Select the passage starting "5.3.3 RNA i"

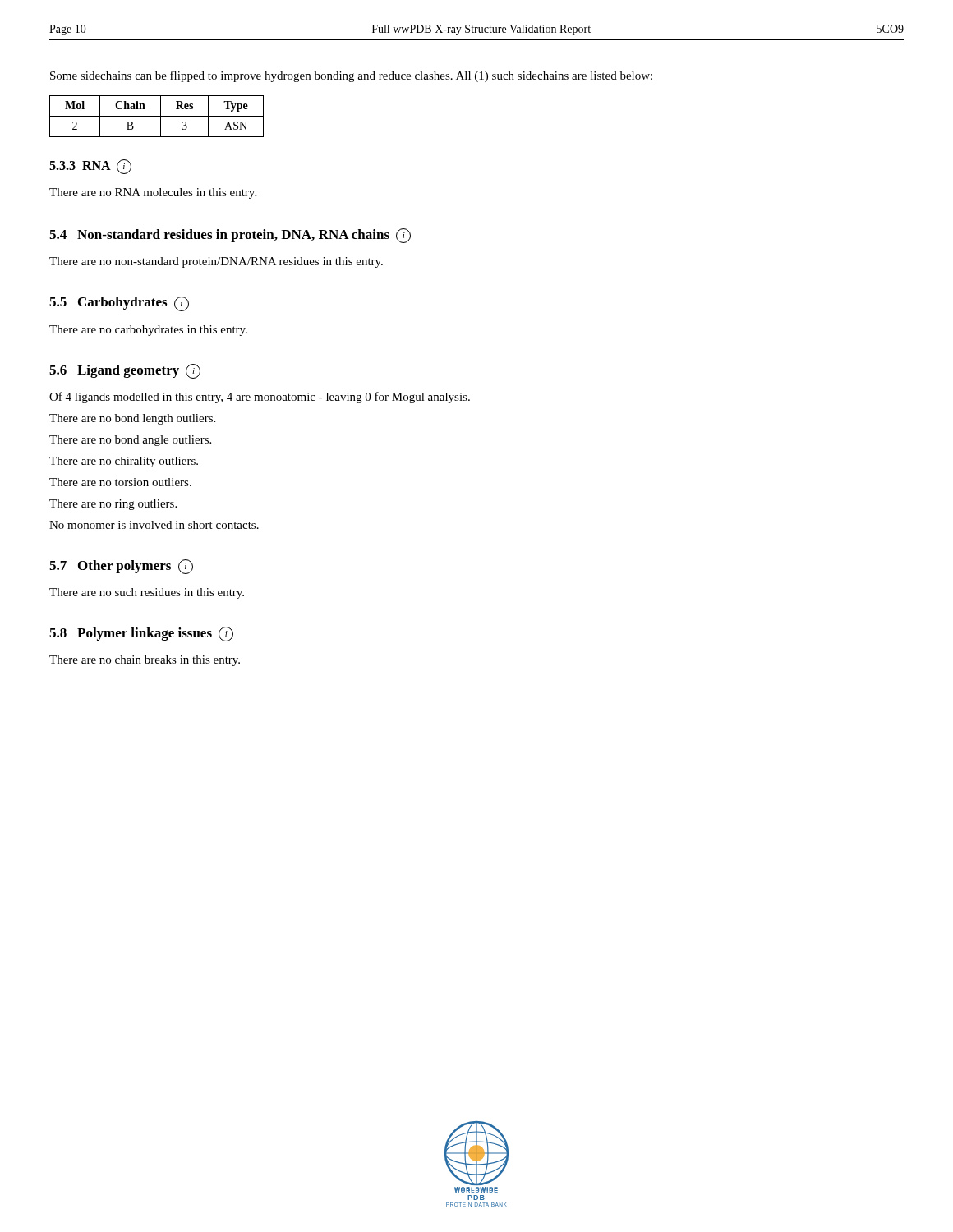(90, 167)
